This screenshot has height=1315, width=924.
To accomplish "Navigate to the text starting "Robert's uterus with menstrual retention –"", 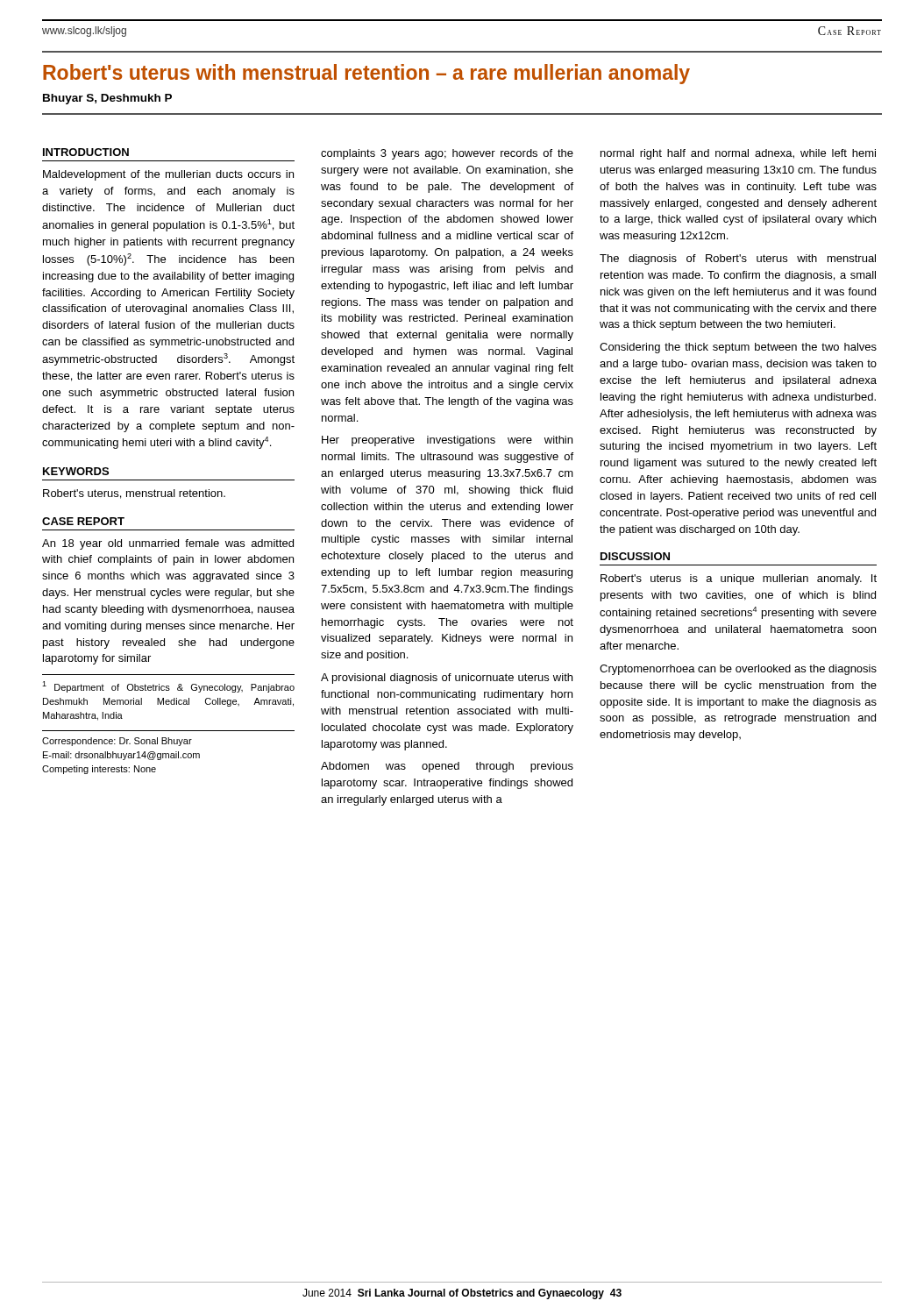I will [366, 73].
